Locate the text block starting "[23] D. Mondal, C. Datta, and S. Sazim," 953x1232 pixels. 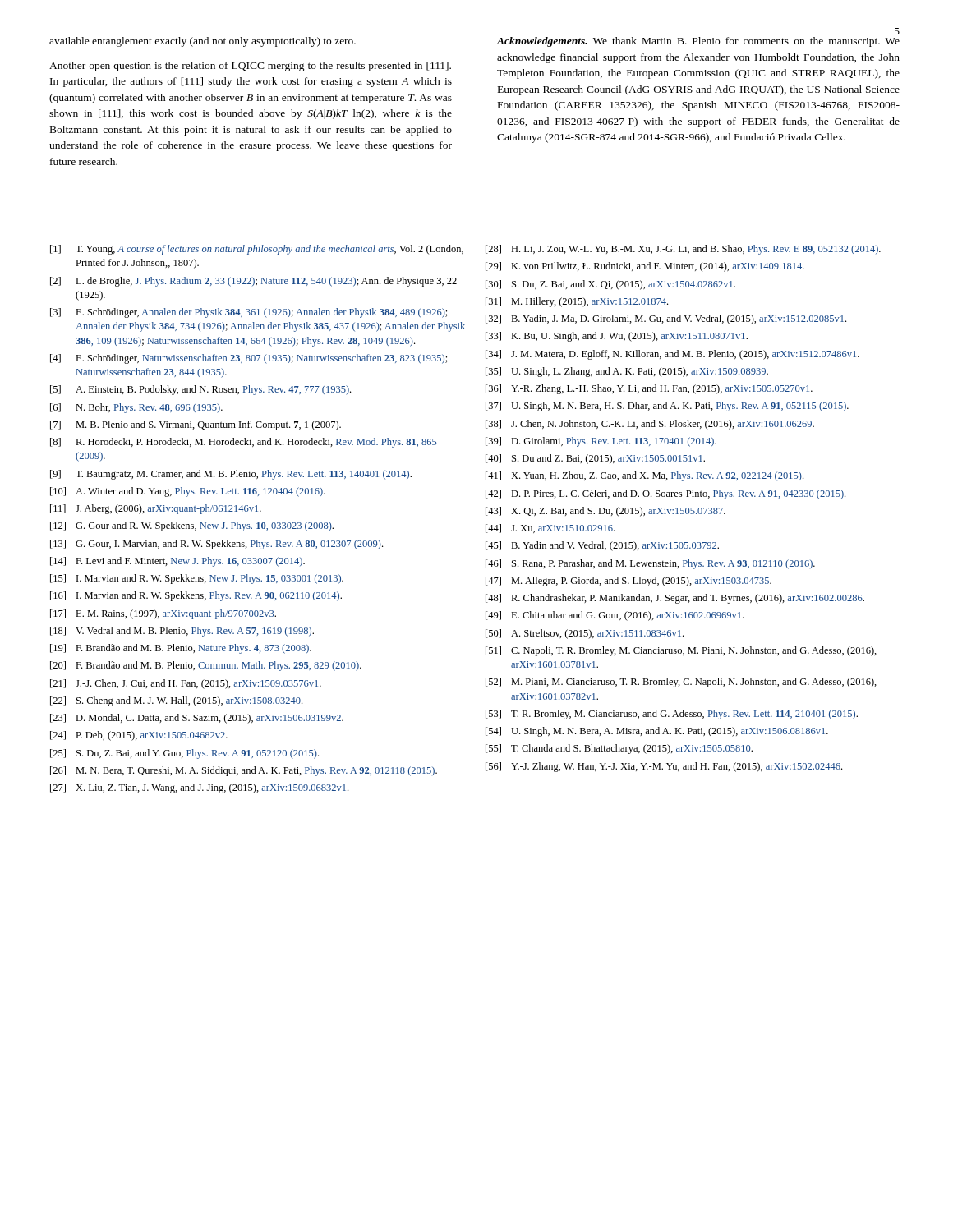pos(259,718)
